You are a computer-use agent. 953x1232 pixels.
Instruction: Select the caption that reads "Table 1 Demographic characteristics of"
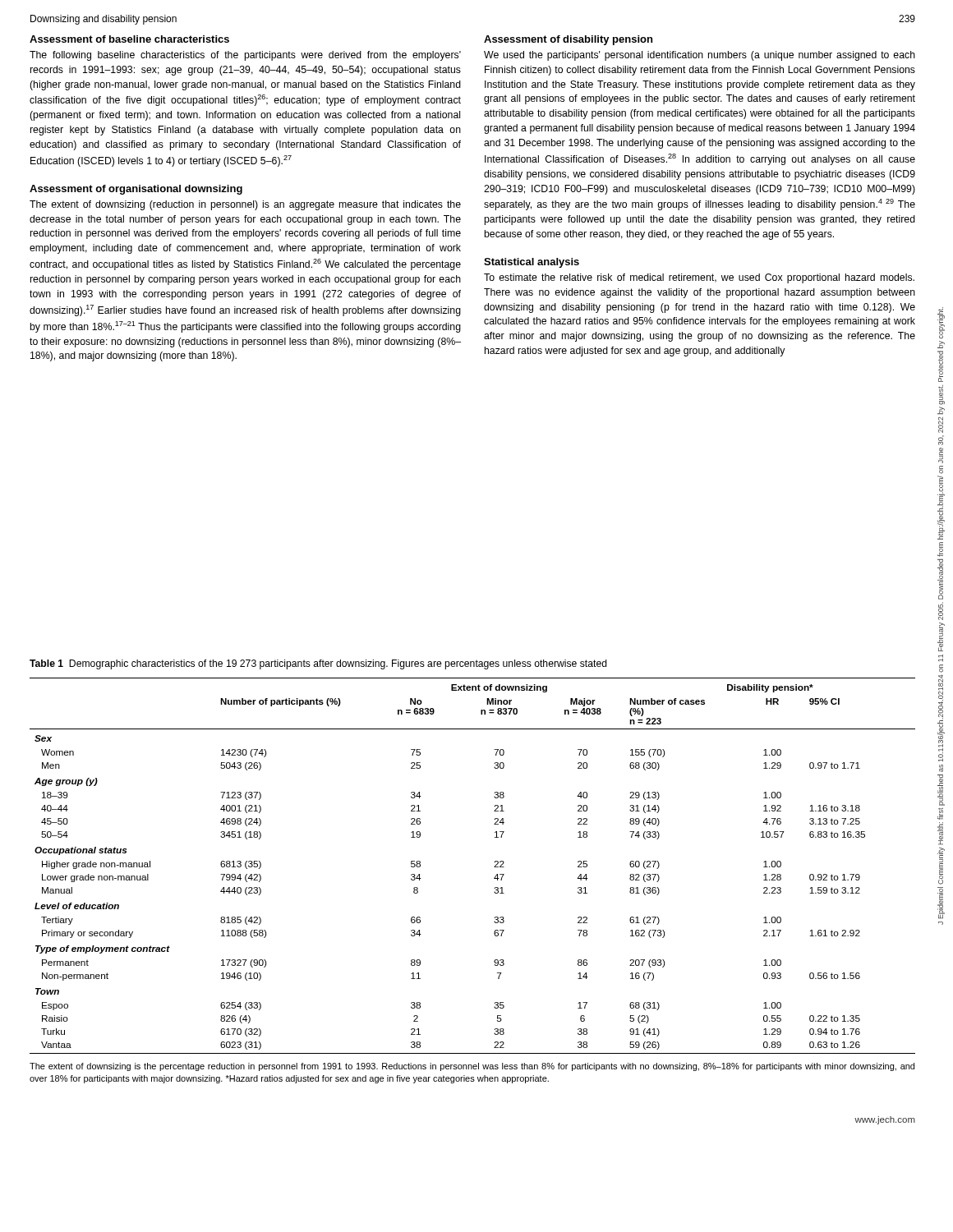point(318,664)
